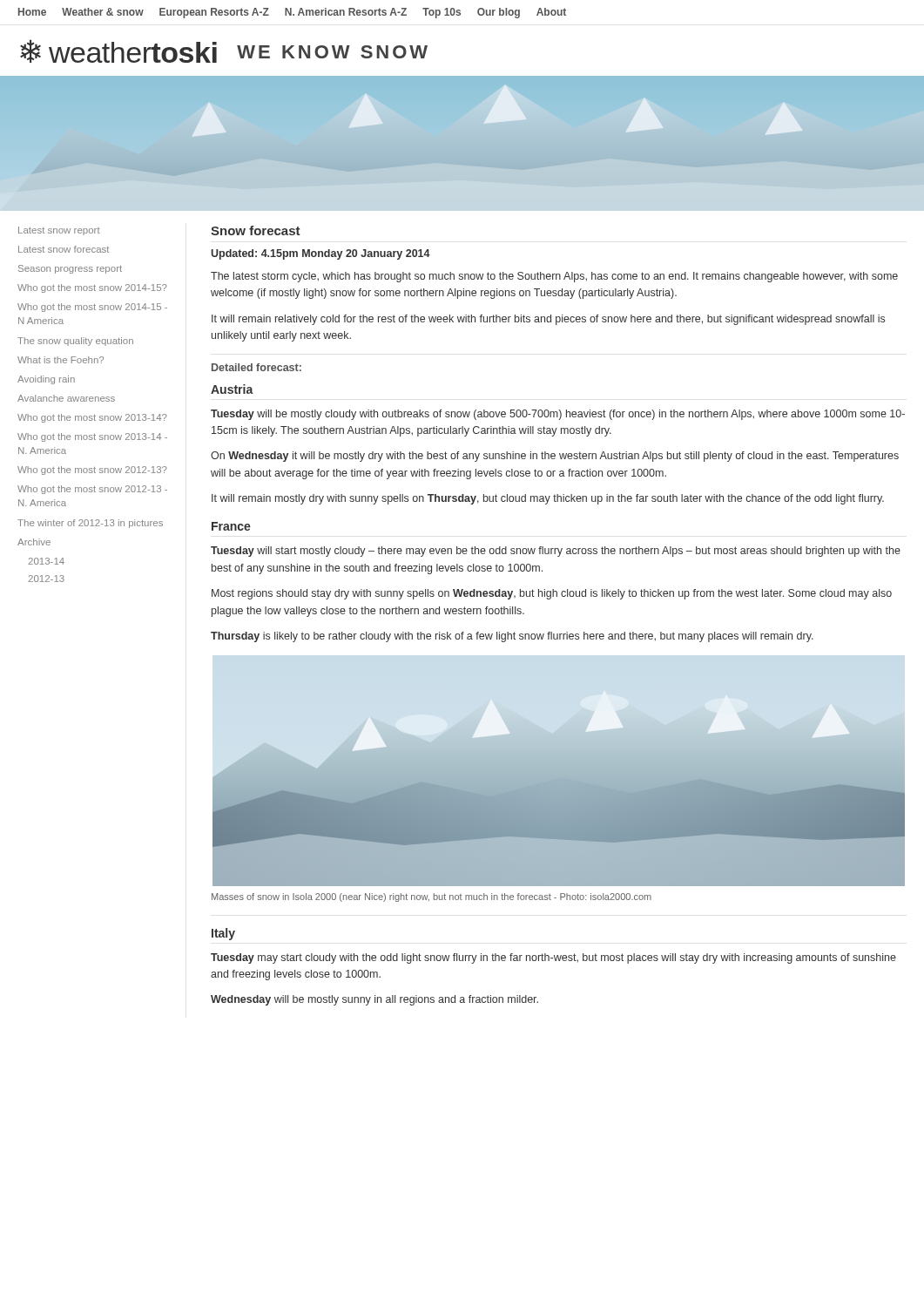This screenshot has width=924, height=1307.
Task: Select the text starting "Avalanche awareness"
Action: (x=66, y=398)
